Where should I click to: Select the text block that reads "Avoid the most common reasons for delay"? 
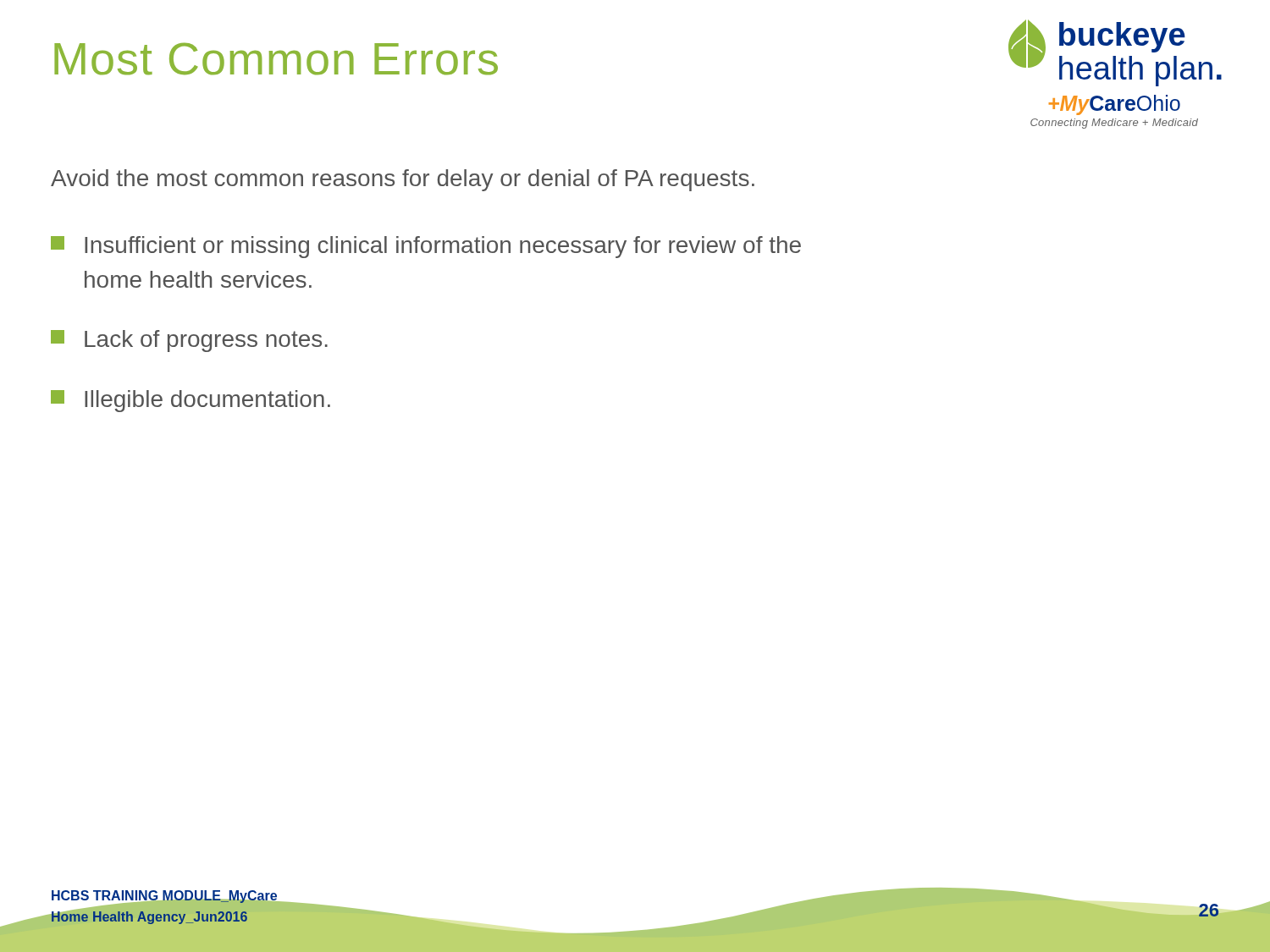[404, 178]
